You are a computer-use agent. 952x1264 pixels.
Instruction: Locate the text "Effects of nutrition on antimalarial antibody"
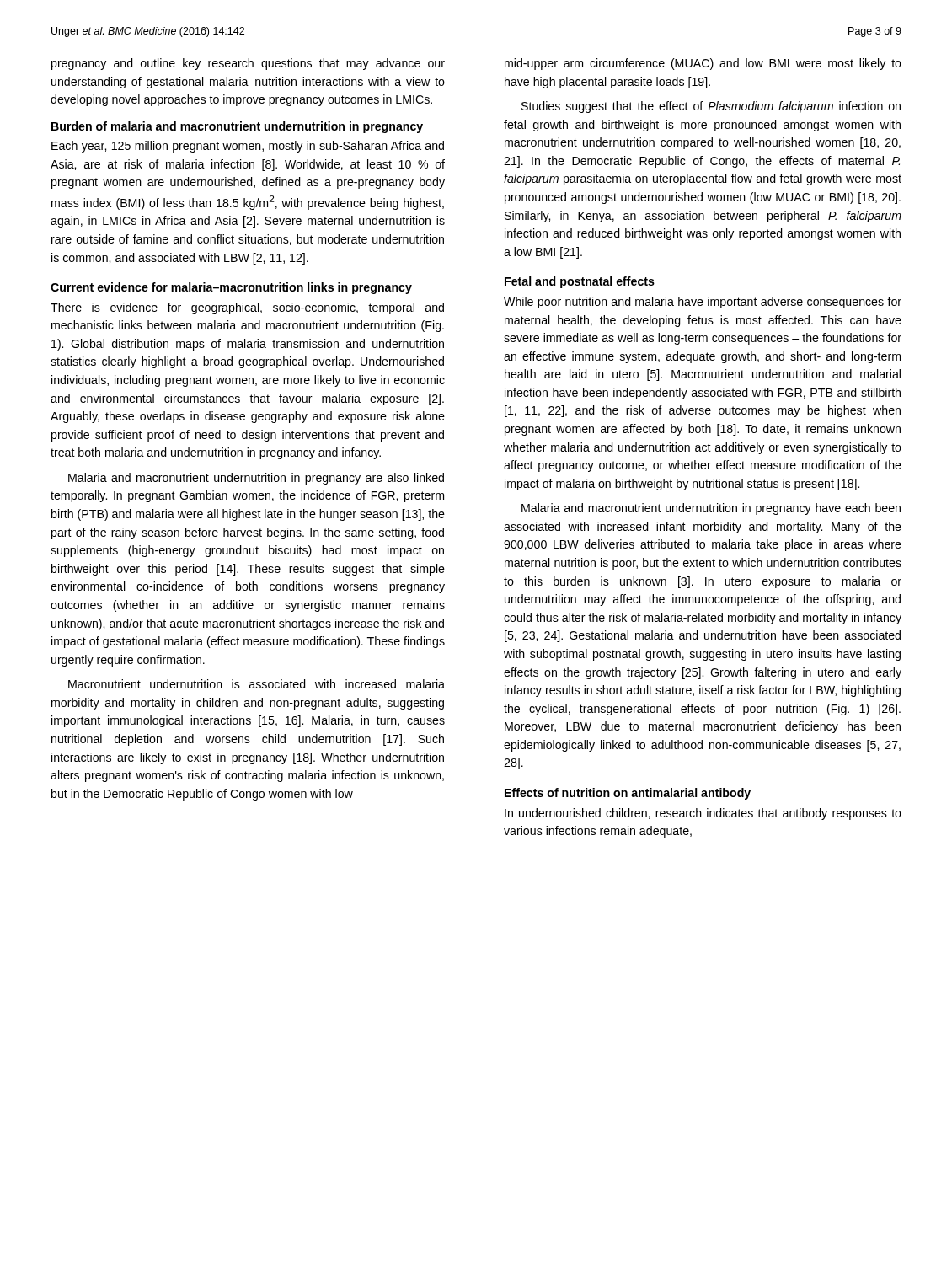click(627, 793)
